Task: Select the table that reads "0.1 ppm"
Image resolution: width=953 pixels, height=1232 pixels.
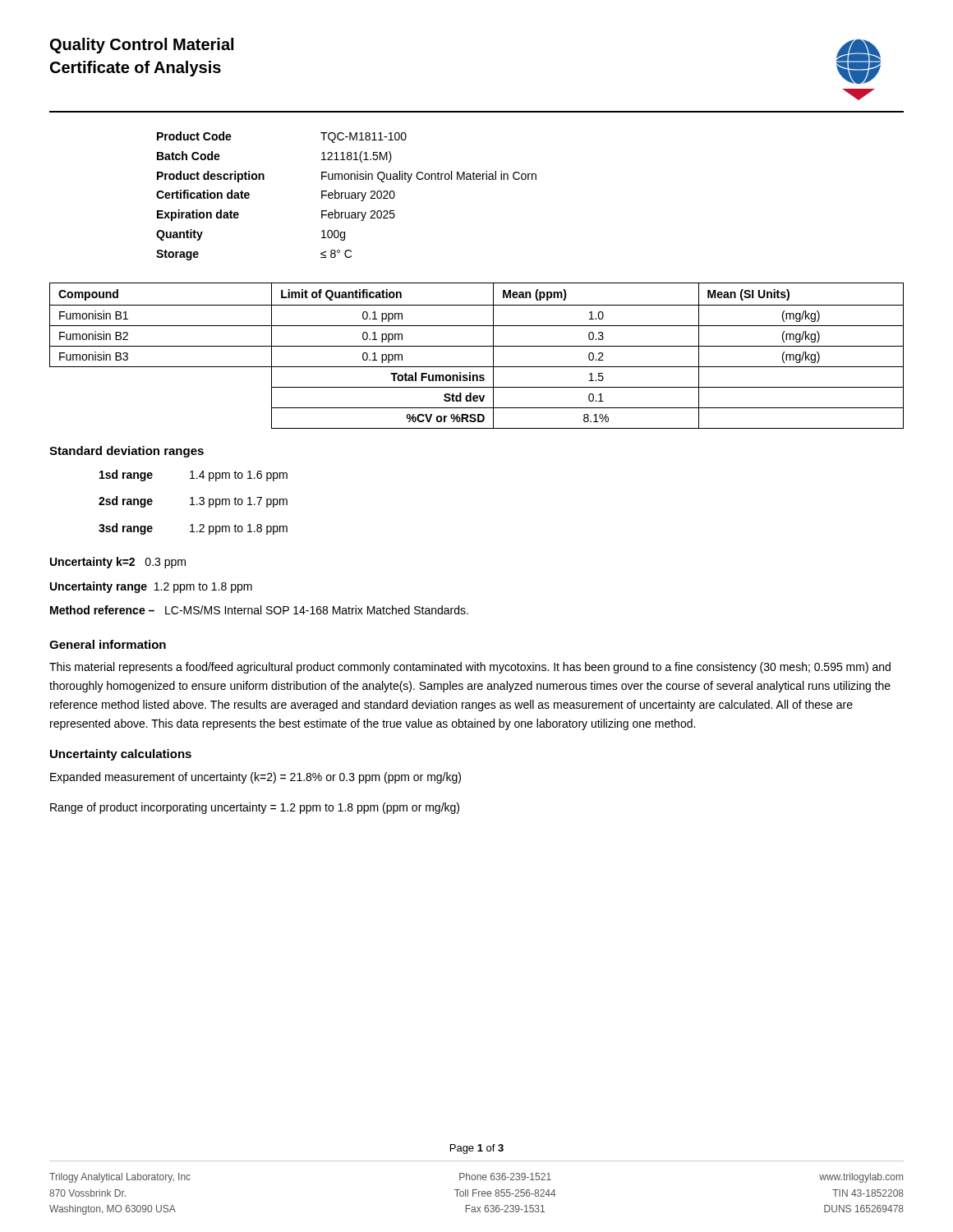Action: coord(476,355)
